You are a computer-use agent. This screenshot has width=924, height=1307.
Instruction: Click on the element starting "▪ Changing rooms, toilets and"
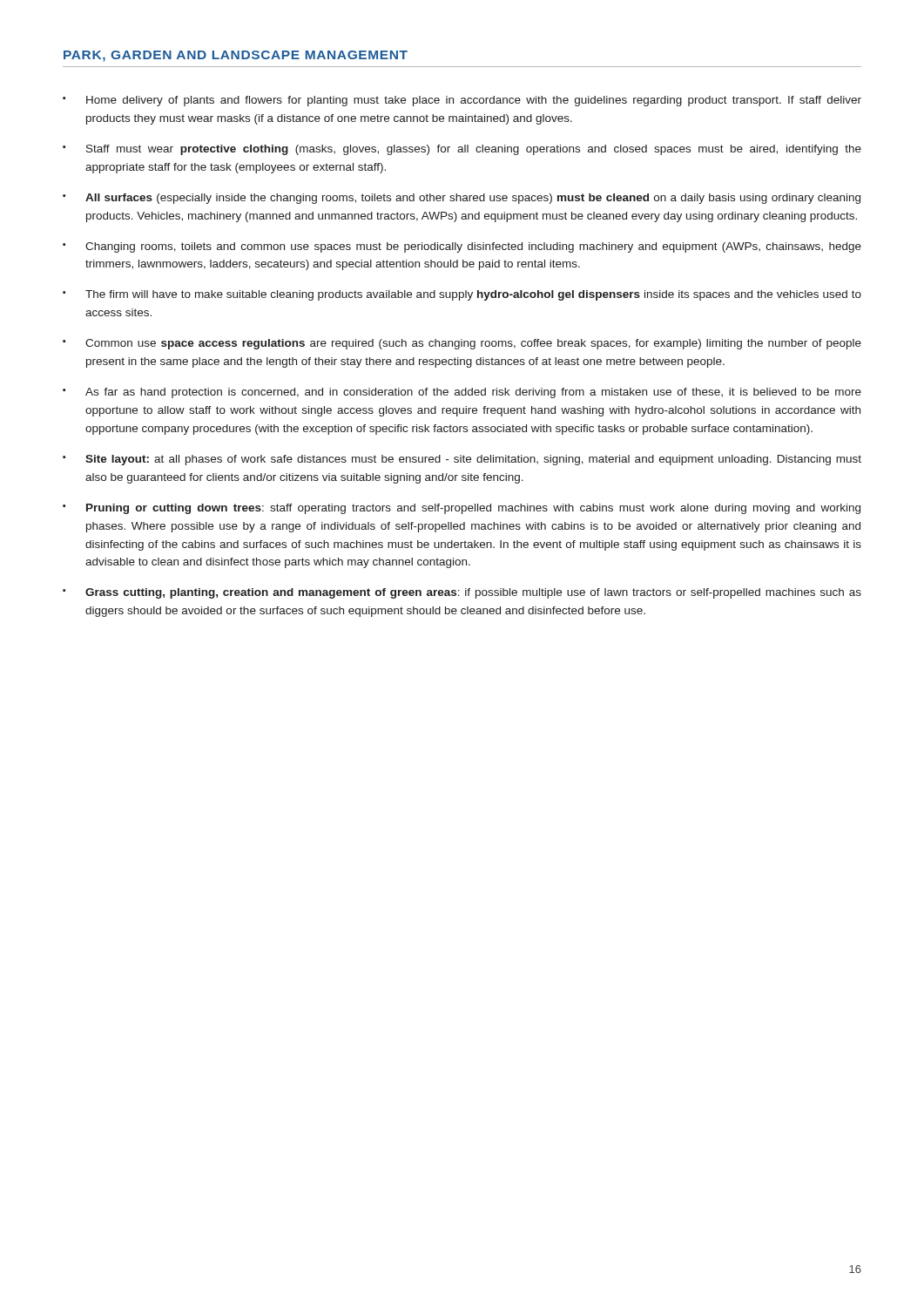(x=462, y=256)
